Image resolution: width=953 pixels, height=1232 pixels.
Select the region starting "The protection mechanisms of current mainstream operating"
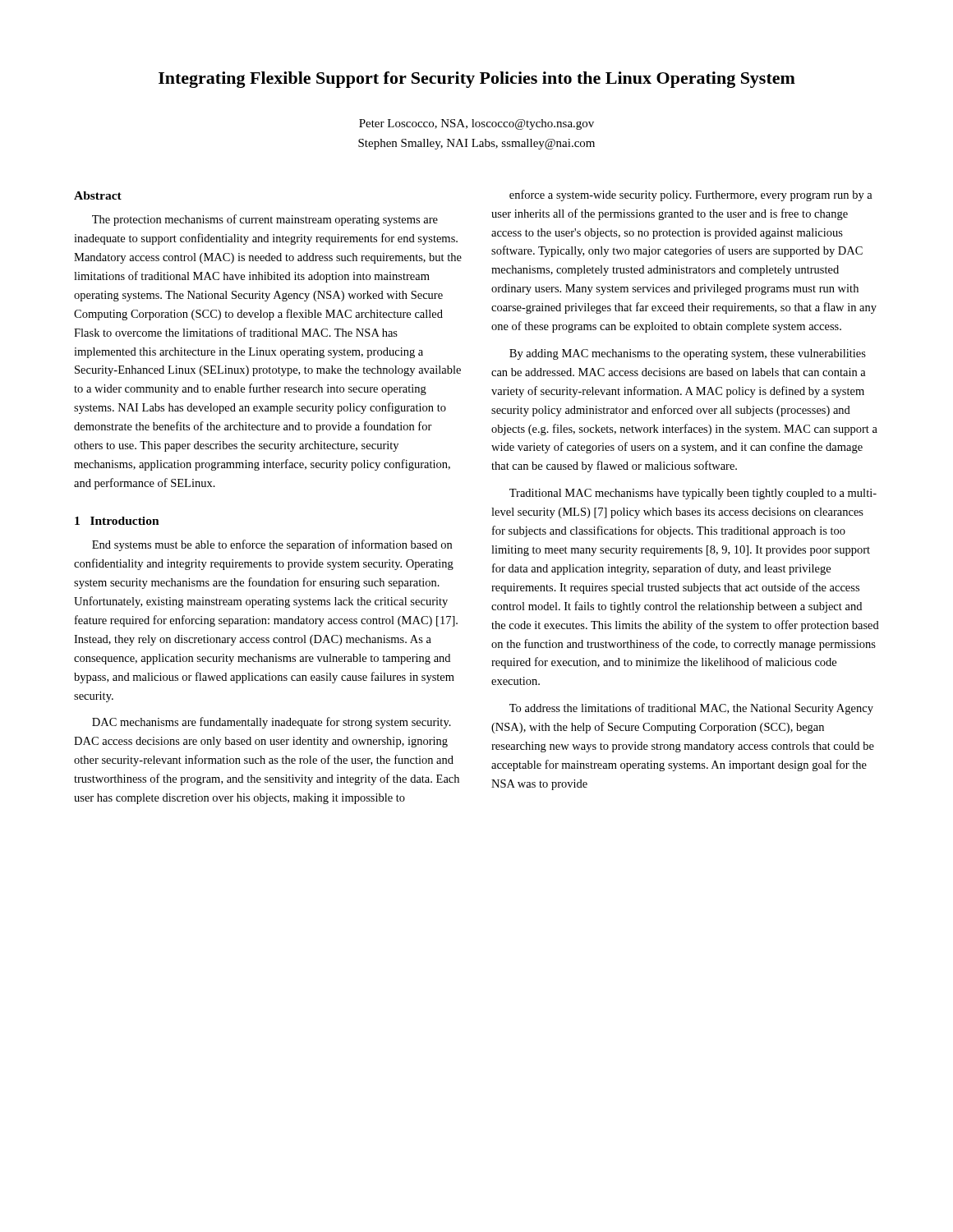point(268,351)
